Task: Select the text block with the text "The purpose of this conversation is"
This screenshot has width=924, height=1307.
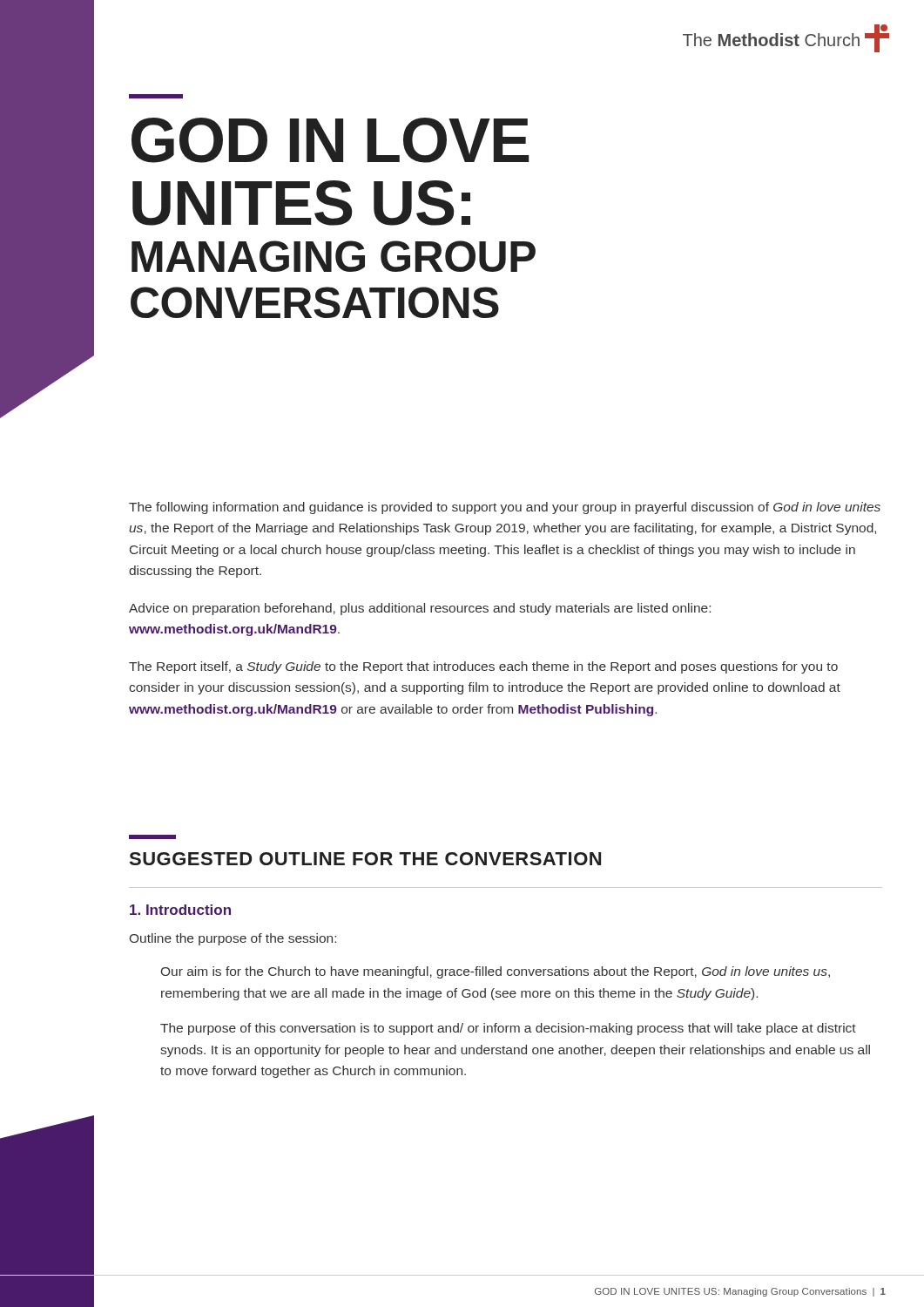Action: 516,1049
